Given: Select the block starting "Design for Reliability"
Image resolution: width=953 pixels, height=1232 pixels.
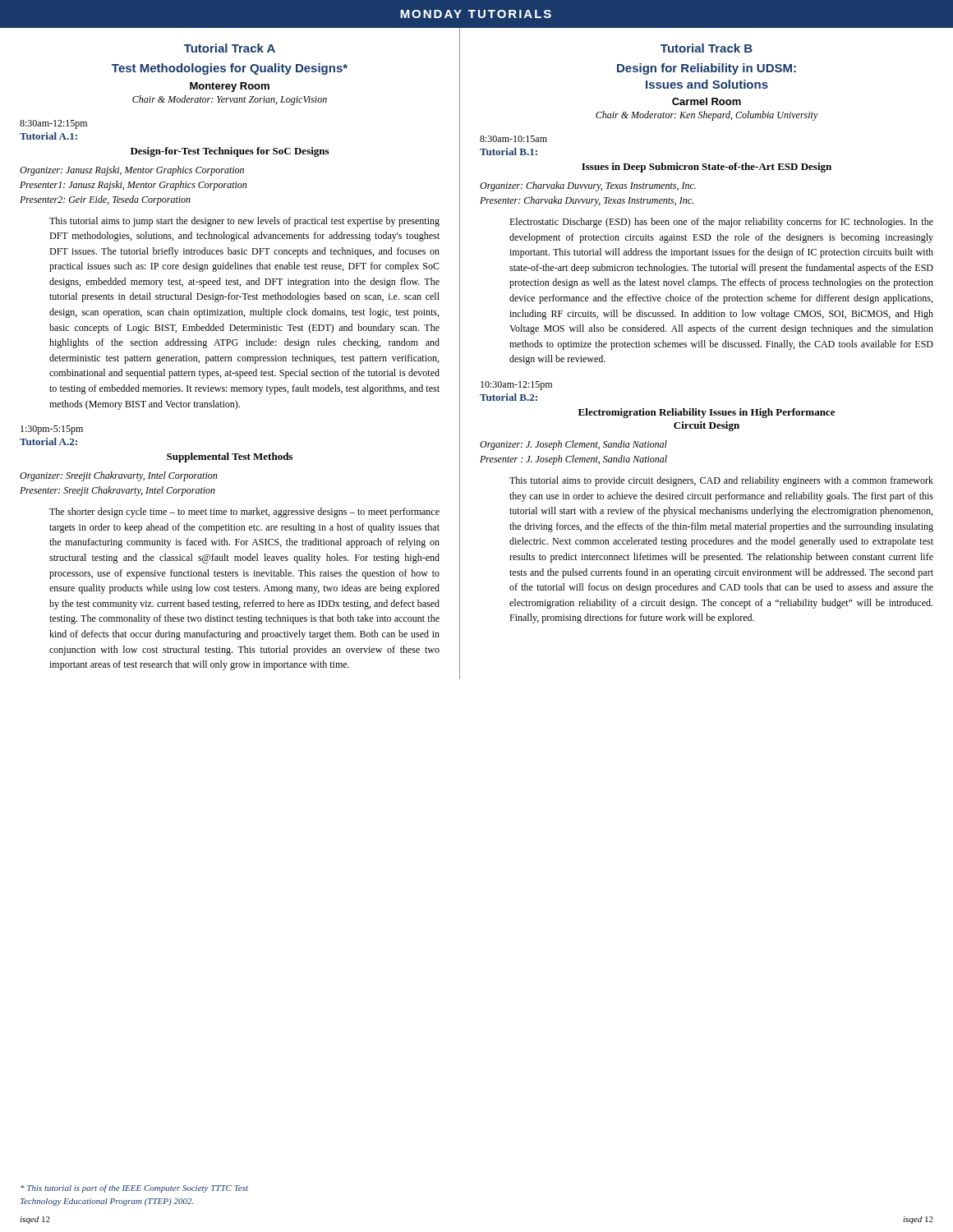Looking at the screenshot, I should (707, 76).
